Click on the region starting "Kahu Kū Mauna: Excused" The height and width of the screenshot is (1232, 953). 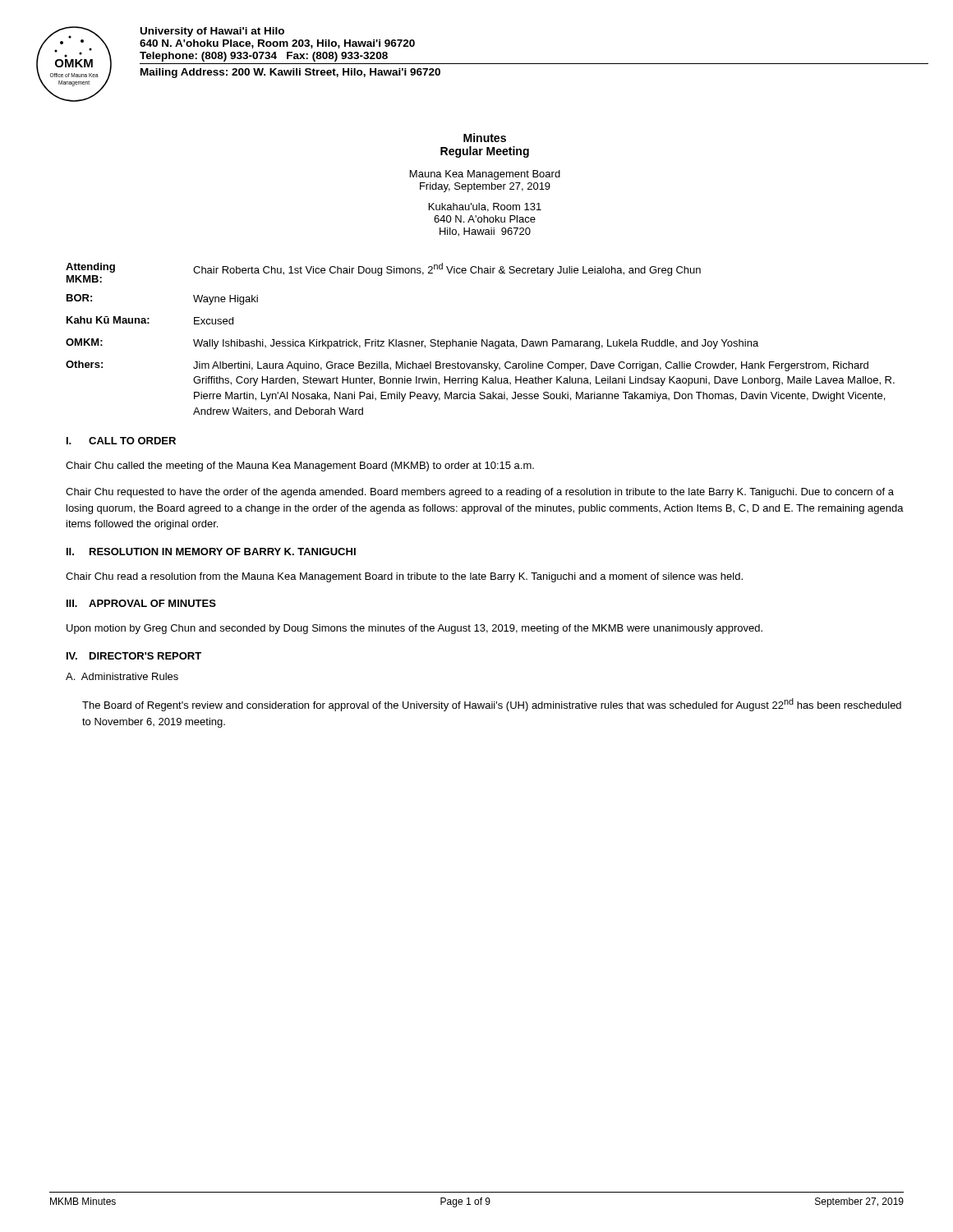click(150, 320)
